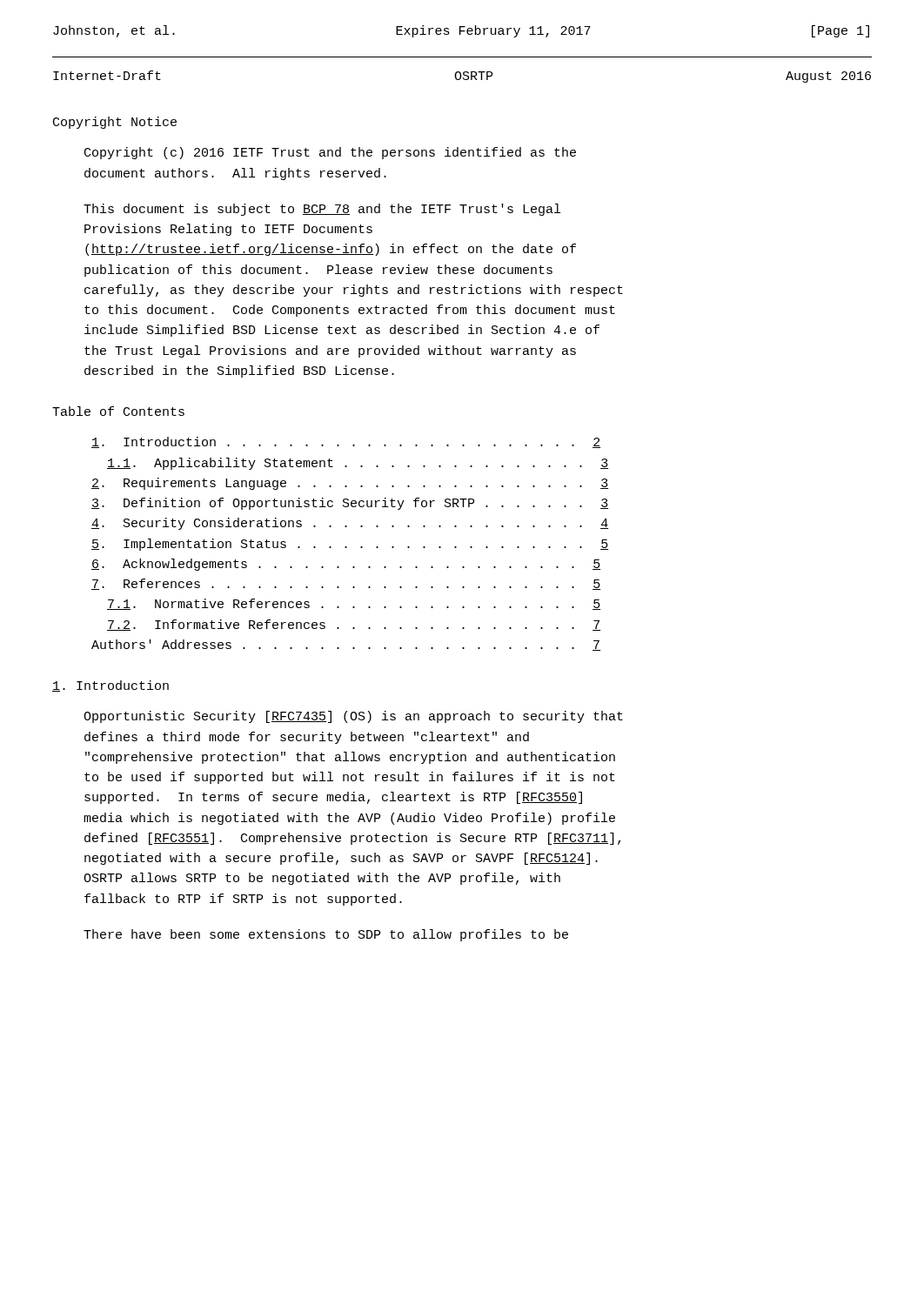
Task: Click on the element starting "5. Implementation Status . . . . ."
Action: (346, 545)
